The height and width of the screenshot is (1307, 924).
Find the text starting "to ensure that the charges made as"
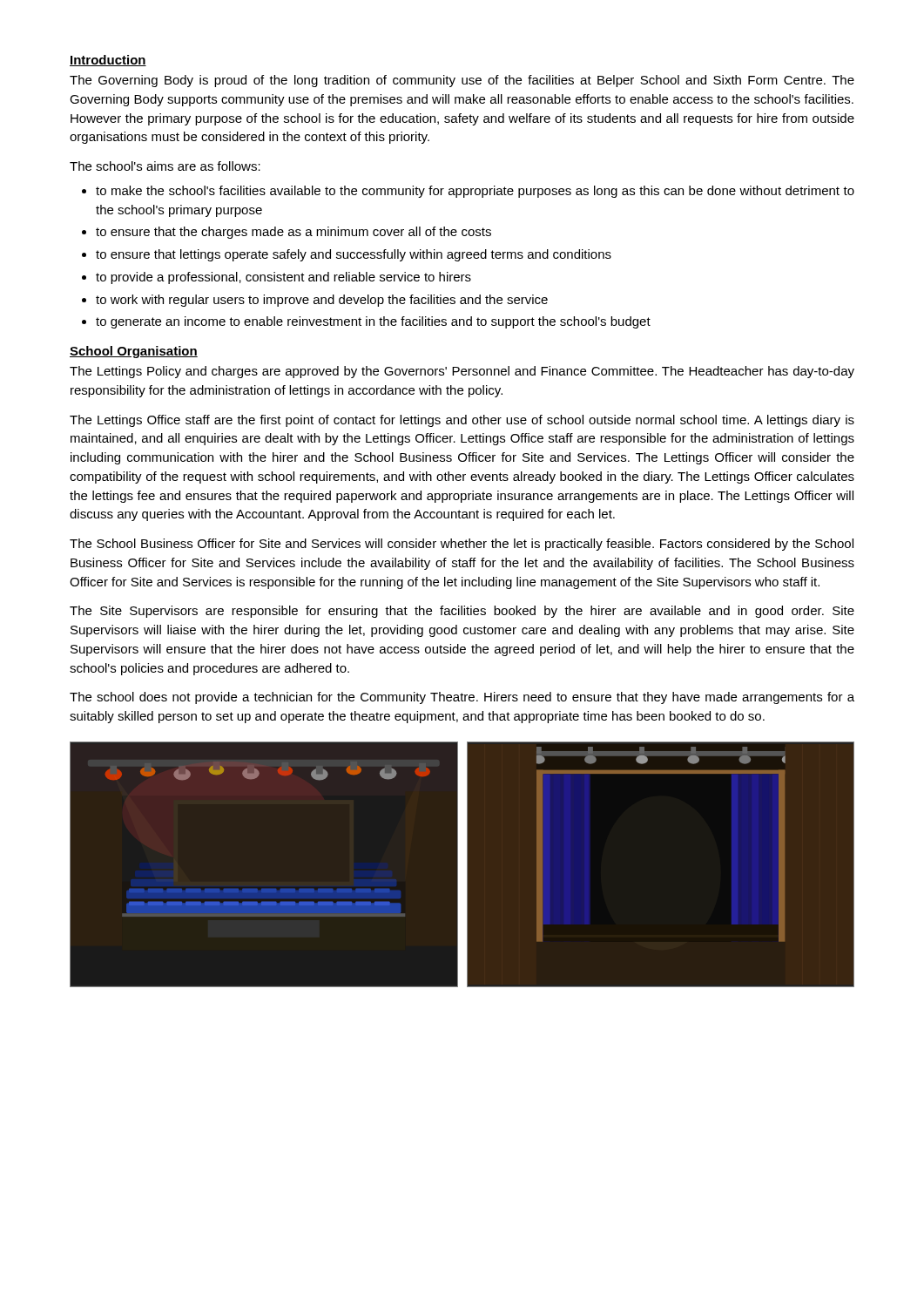click(462, 232)
